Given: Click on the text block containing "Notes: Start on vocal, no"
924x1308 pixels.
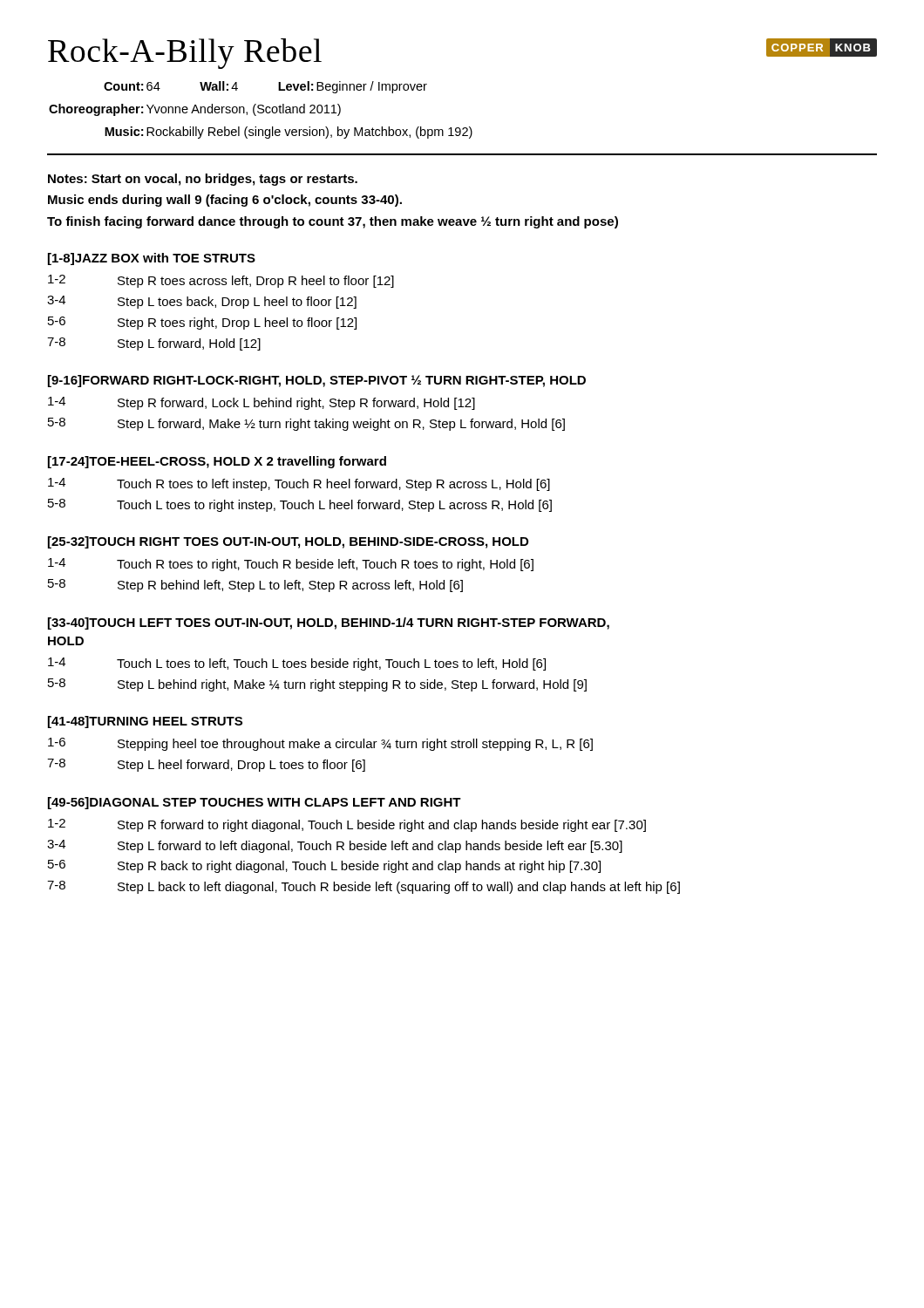Looking at the screenshot, I should pyautogui.click(x=203, y=180).
